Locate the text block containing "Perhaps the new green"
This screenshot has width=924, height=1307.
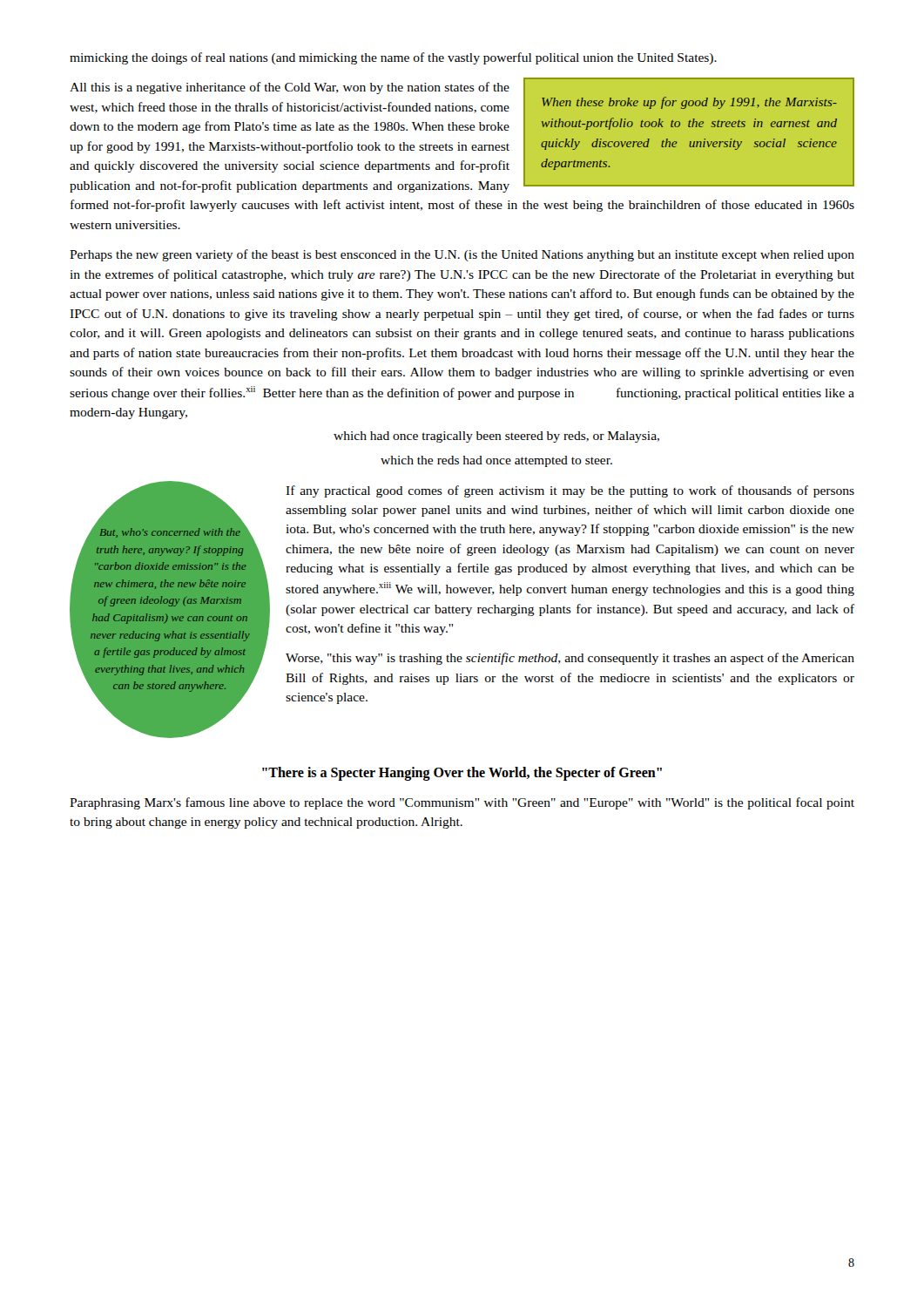pos(462,358)
